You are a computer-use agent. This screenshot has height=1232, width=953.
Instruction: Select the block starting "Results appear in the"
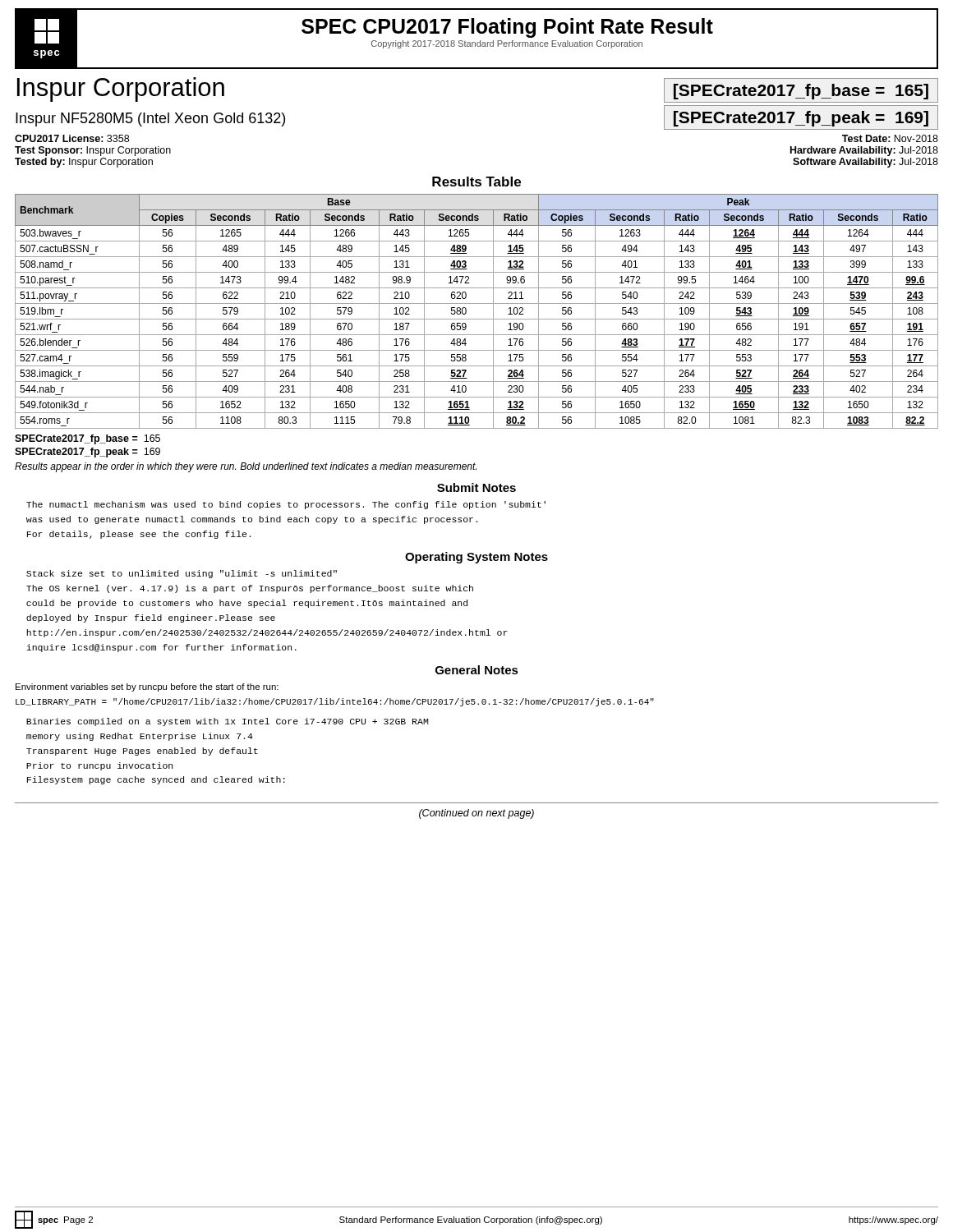click(x=246, y=466)
